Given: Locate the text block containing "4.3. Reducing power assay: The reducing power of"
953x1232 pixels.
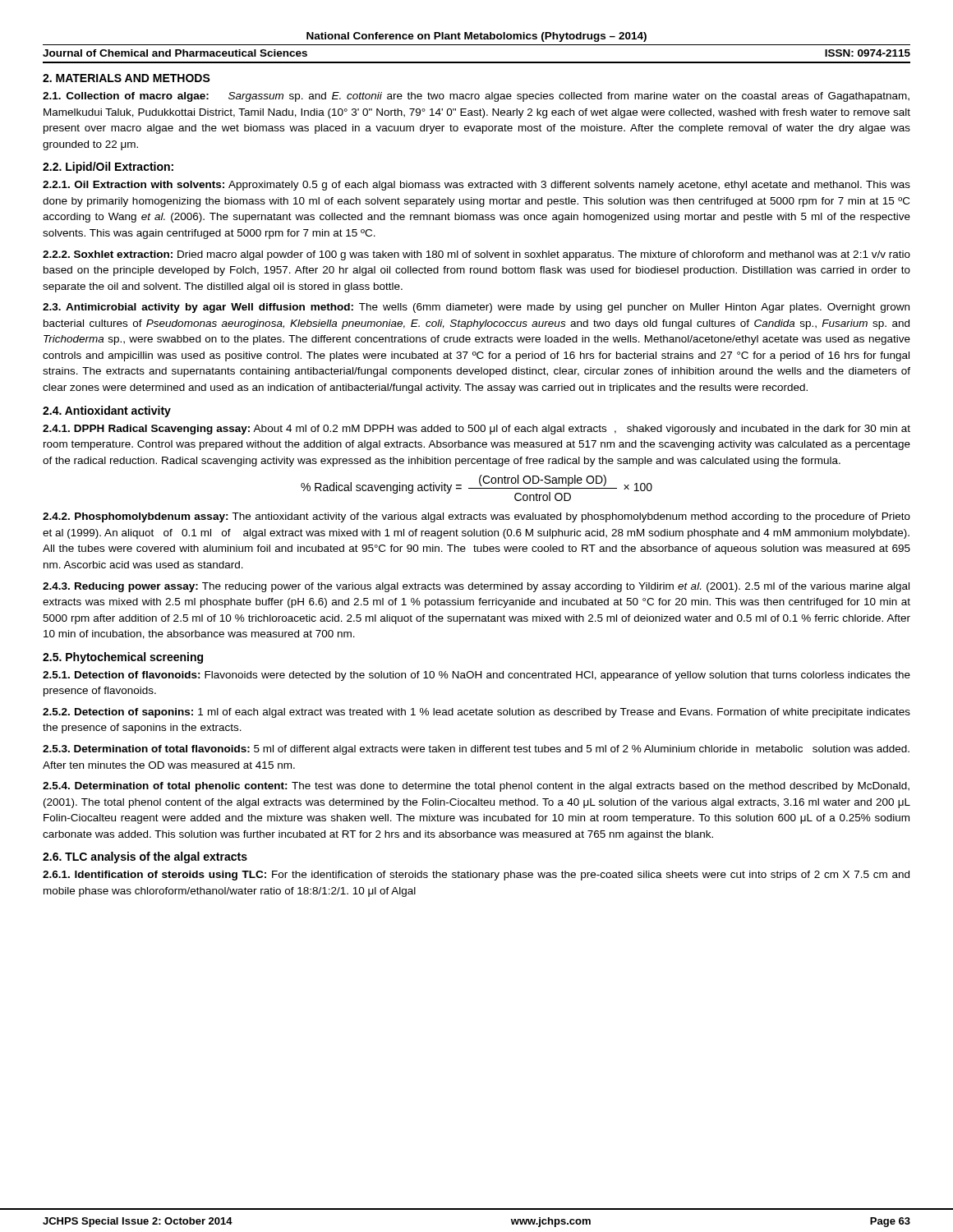Looking at the screenshot, I should [x=476, y=610].
